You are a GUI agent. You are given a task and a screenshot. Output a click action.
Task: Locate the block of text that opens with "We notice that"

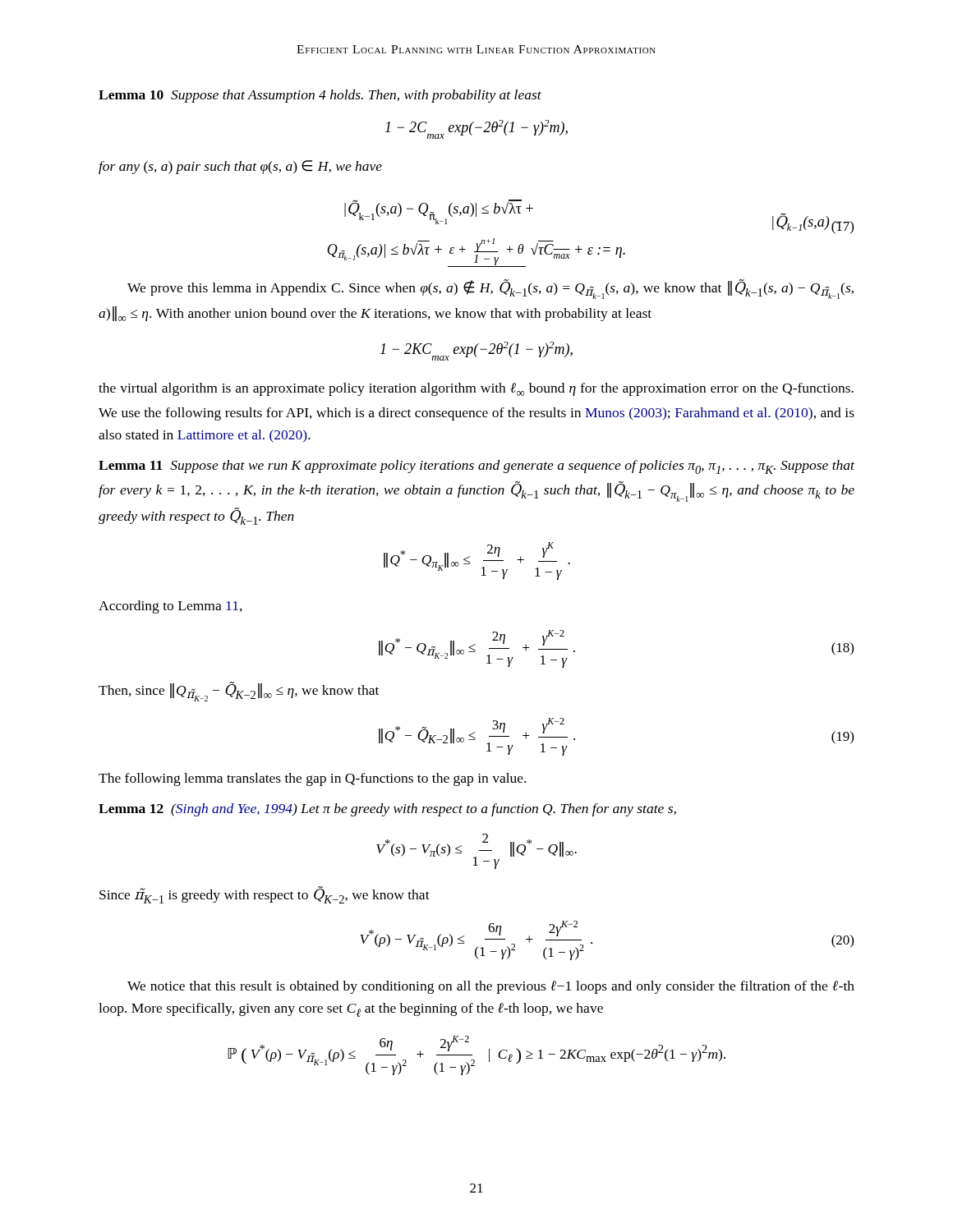pos(476,998)
